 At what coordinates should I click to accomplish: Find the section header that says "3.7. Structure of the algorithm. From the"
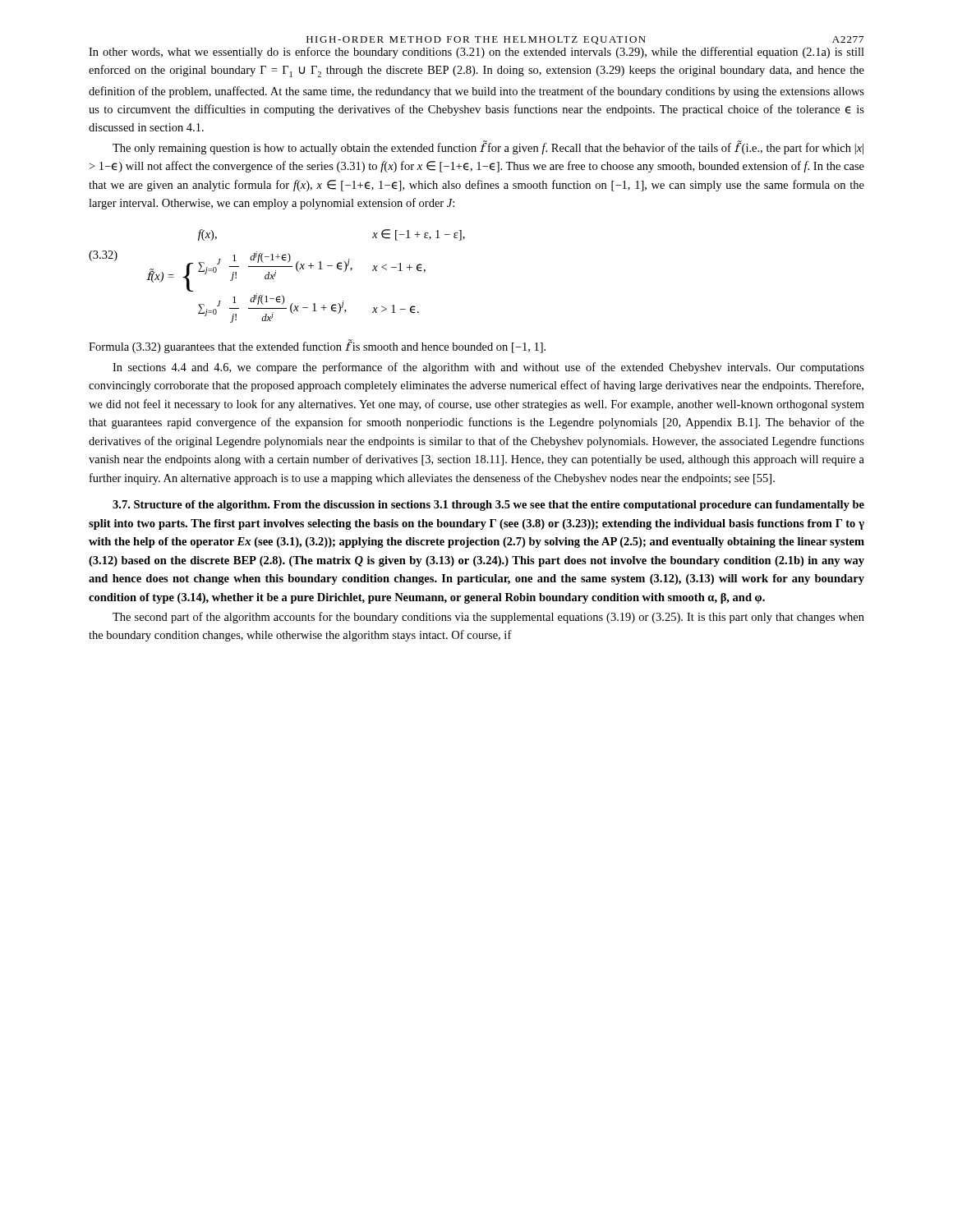click(476, 551)
